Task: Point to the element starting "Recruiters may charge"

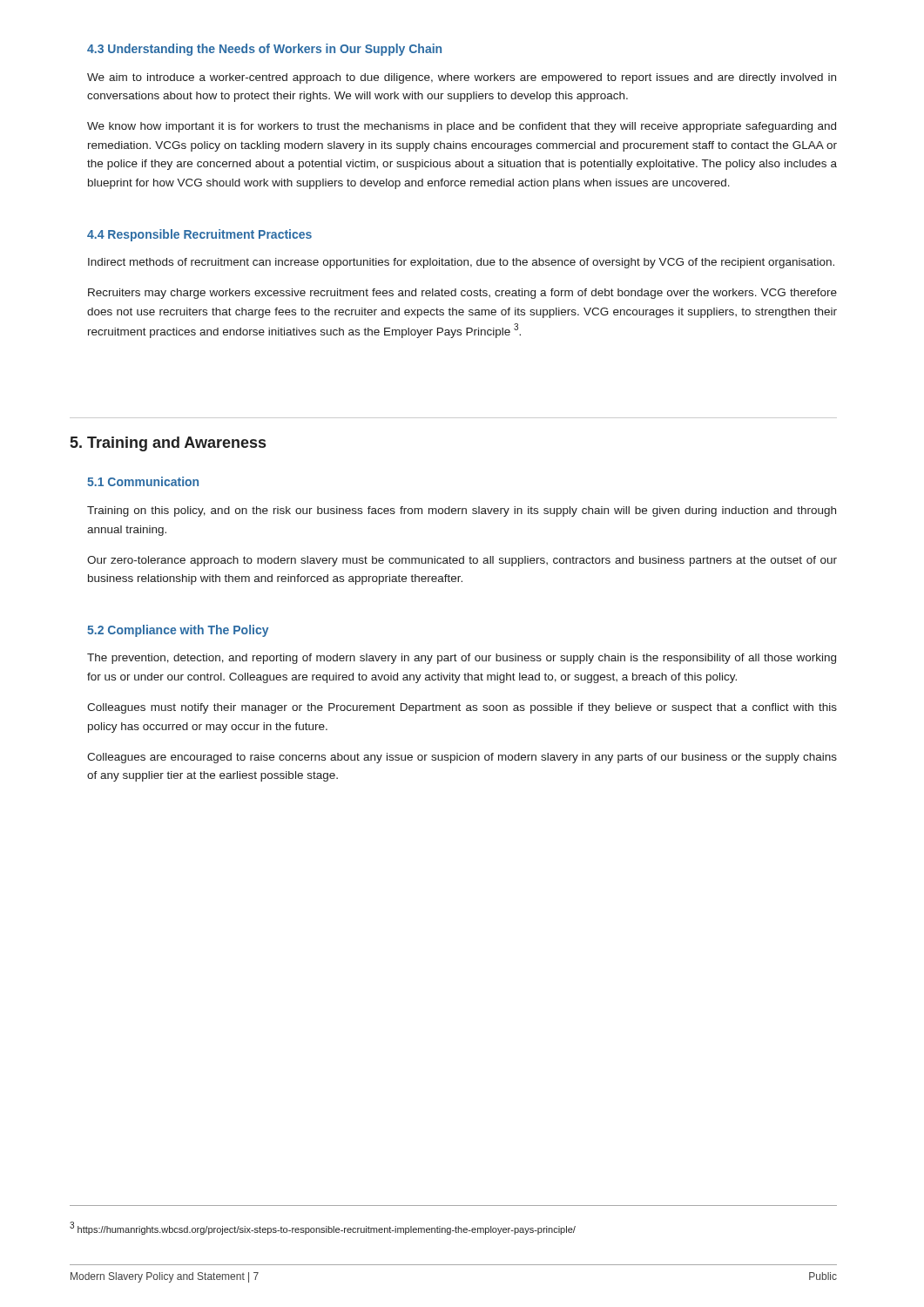Action: (x=462, y=312)
